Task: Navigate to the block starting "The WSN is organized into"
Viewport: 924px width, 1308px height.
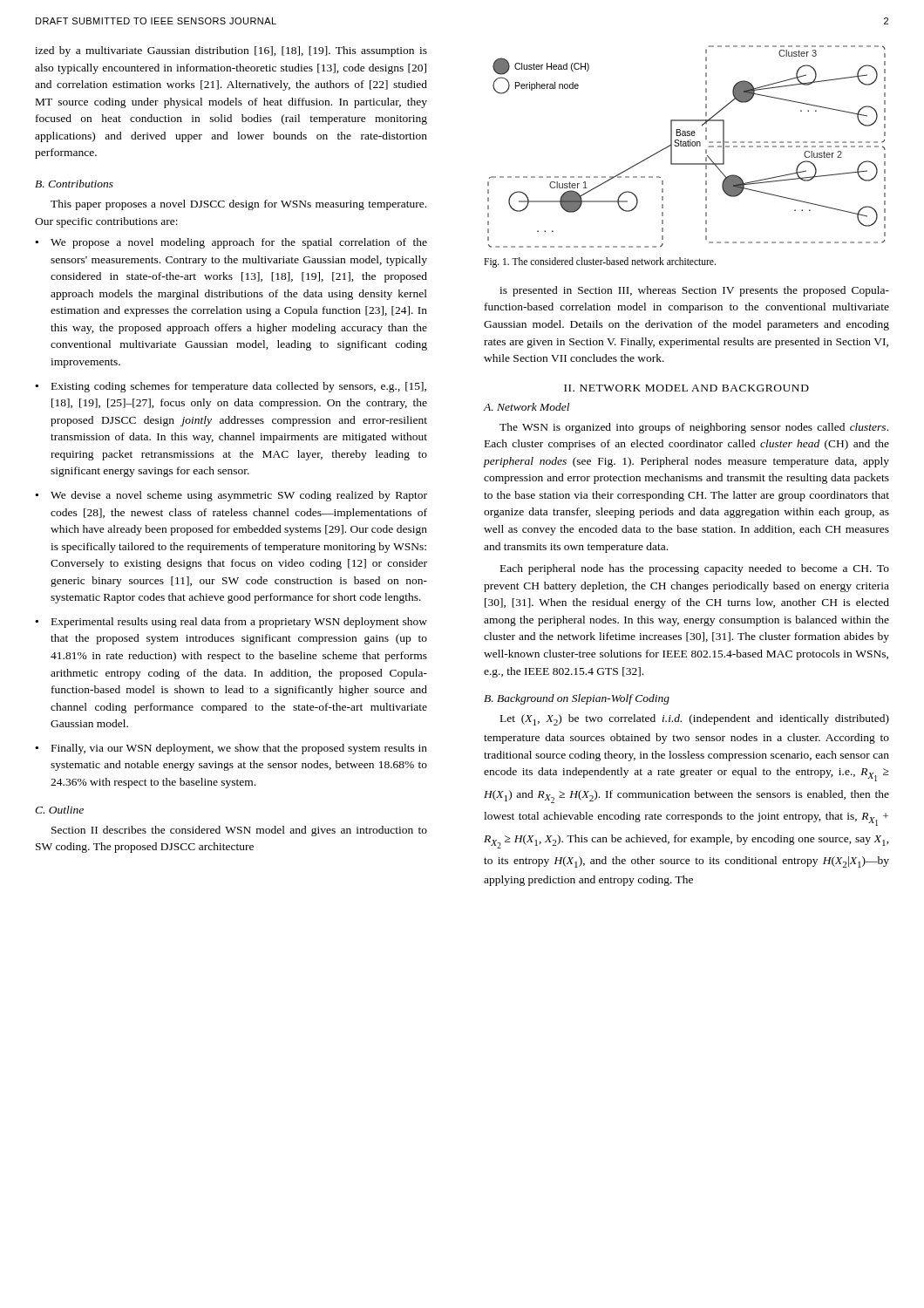Action: (x=686, y=486)
